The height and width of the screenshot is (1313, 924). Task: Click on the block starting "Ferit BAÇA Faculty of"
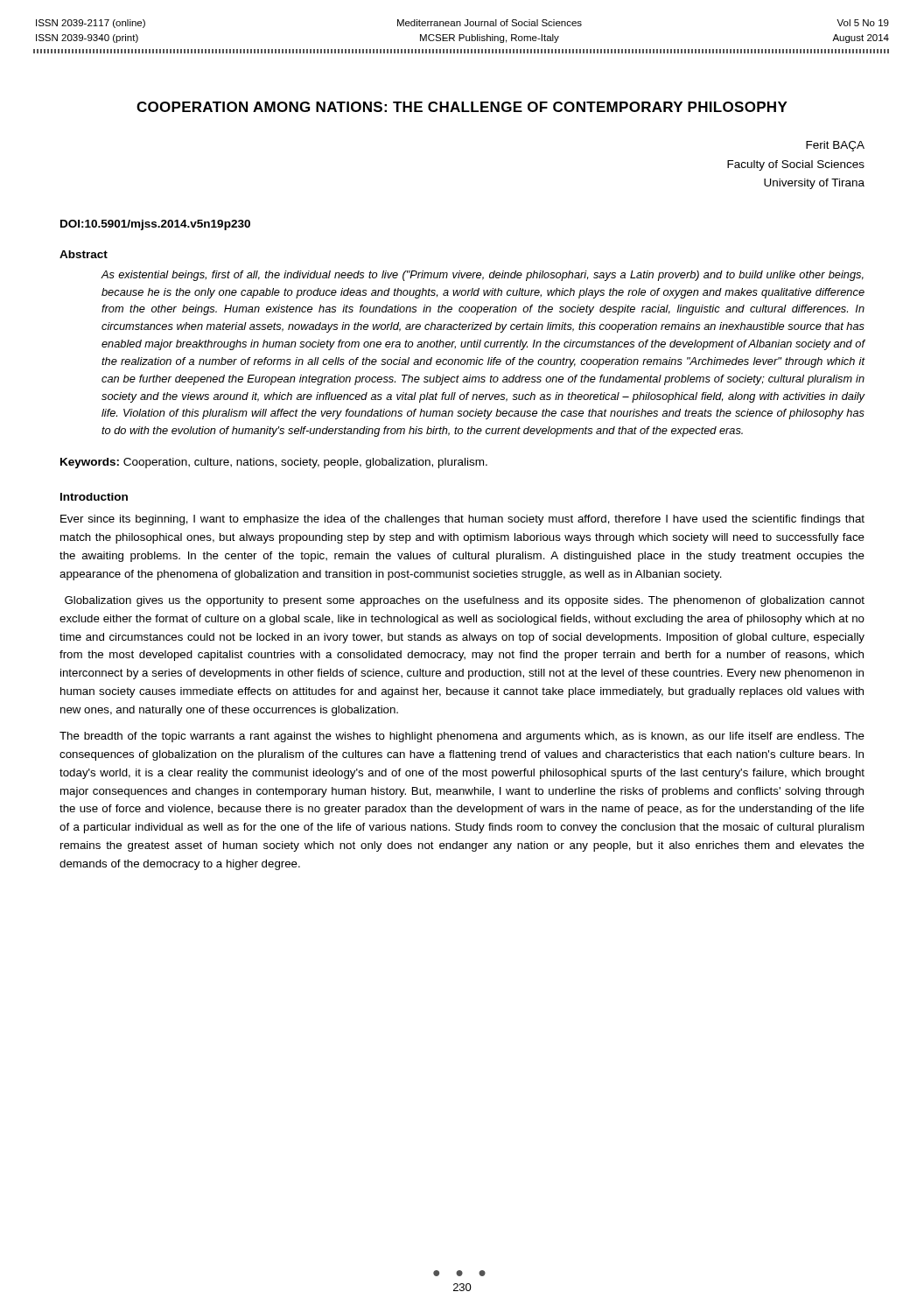tap(796, 164)
